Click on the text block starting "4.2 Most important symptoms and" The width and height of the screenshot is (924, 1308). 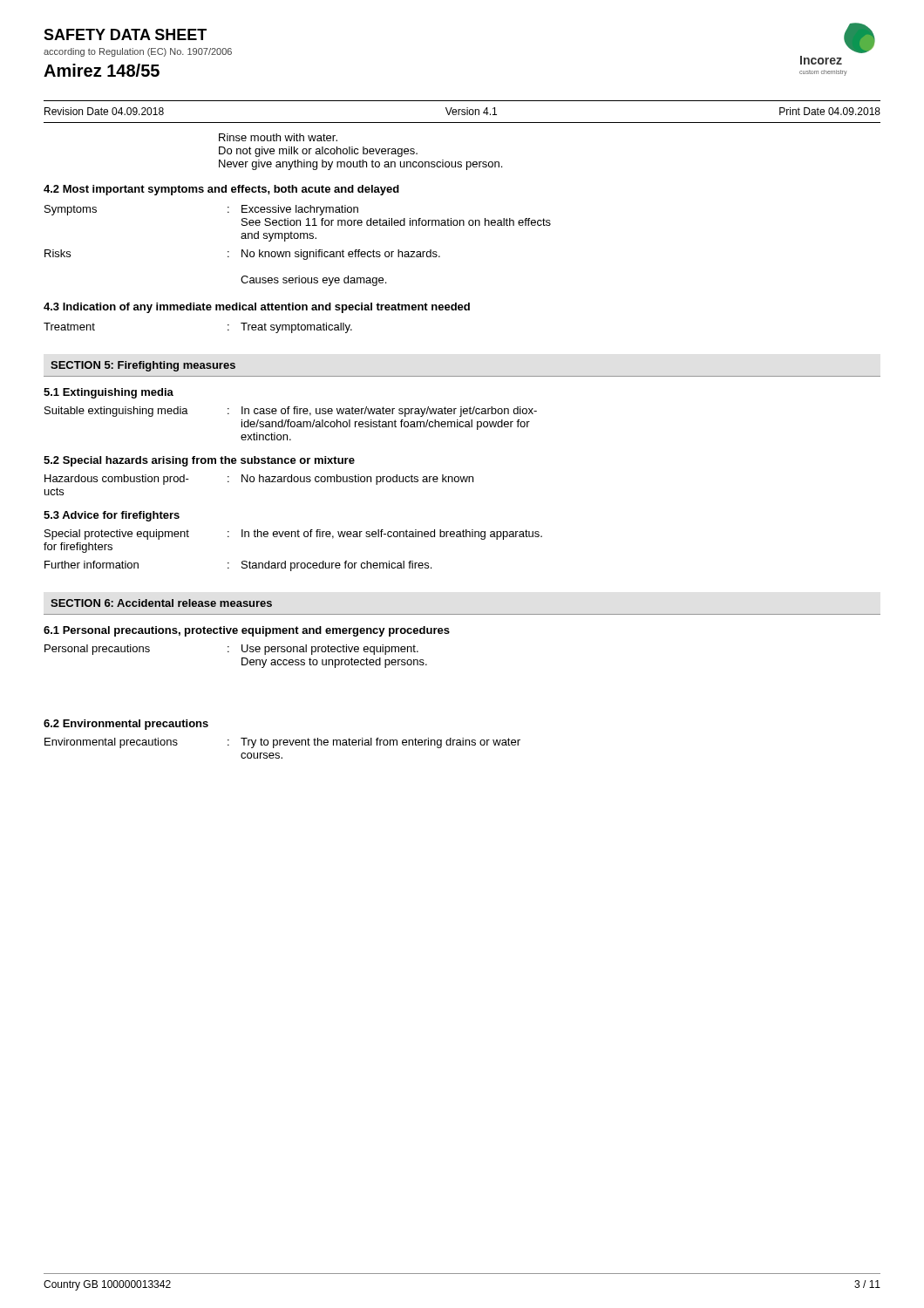click(221, 189)
